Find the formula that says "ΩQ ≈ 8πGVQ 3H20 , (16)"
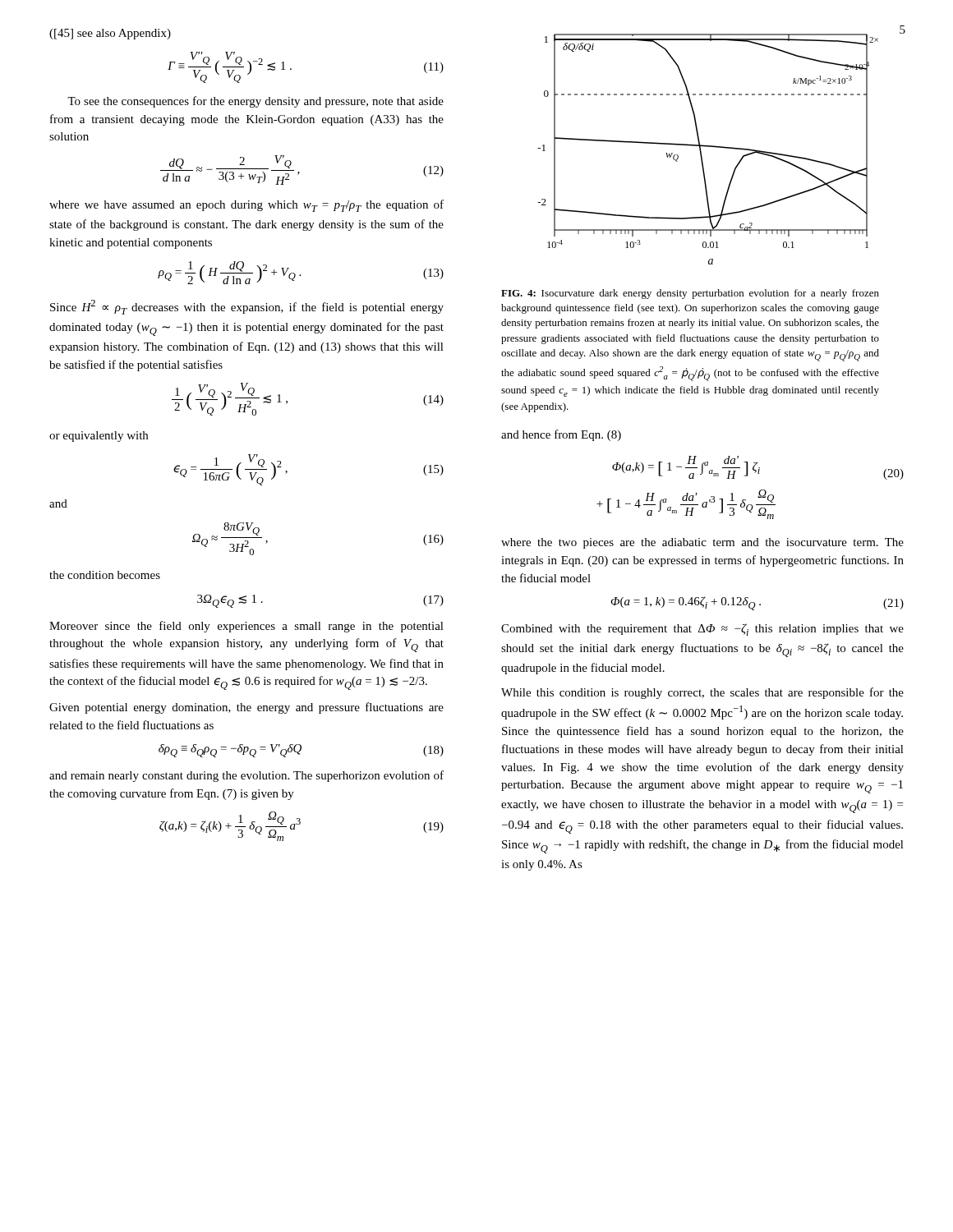This screenshot has width=953, height=1232. click(x=246, y=539)
